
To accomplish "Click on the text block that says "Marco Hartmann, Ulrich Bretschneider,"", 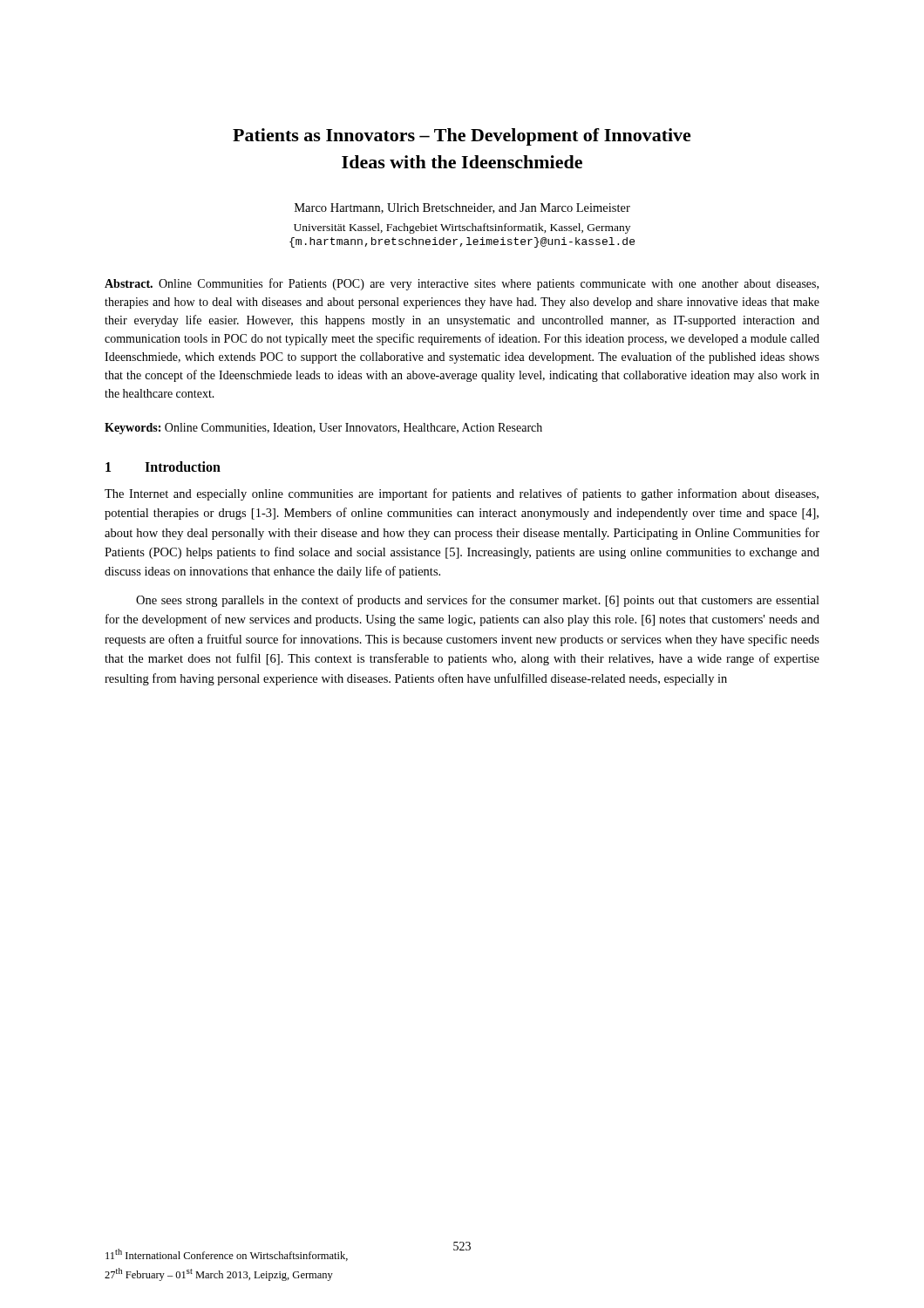I will pyautogui.click(x=462, y=207).
